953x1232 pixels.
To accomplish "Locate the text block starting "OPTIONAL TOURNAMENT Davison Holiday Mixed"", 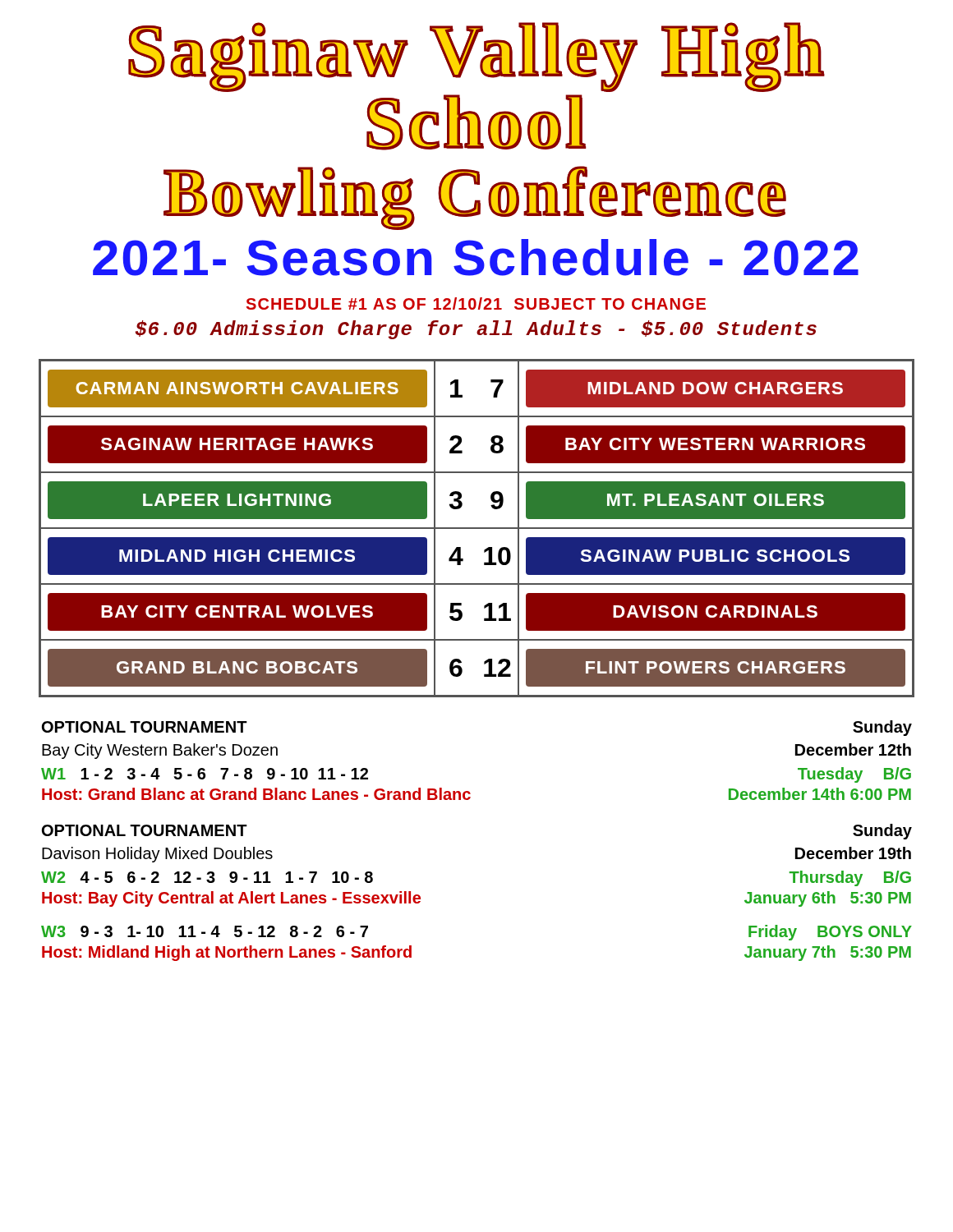I will point(141,832).
